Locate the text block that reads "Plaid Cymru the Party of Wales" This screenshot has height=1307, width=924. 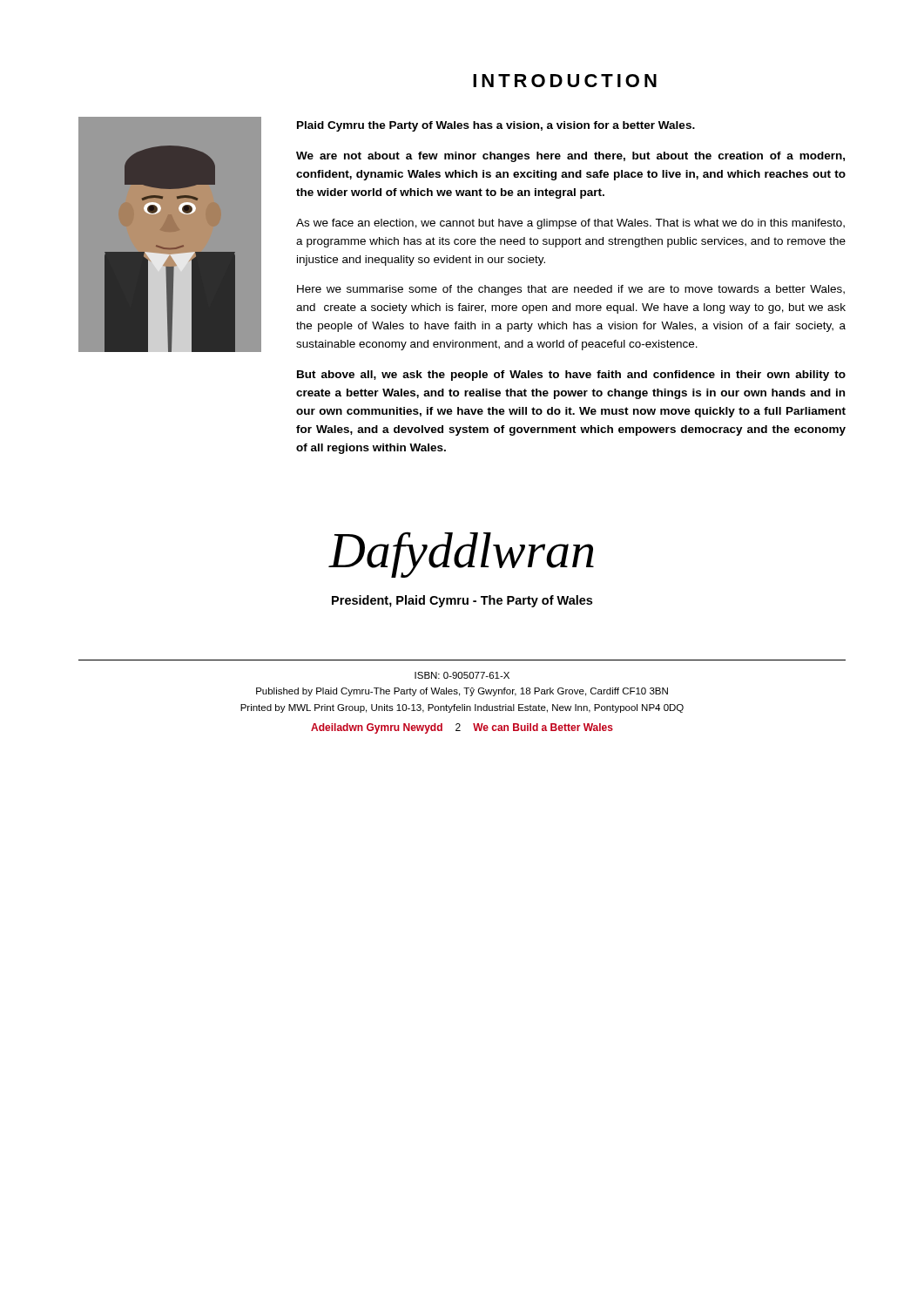click(x=496, y=125)
